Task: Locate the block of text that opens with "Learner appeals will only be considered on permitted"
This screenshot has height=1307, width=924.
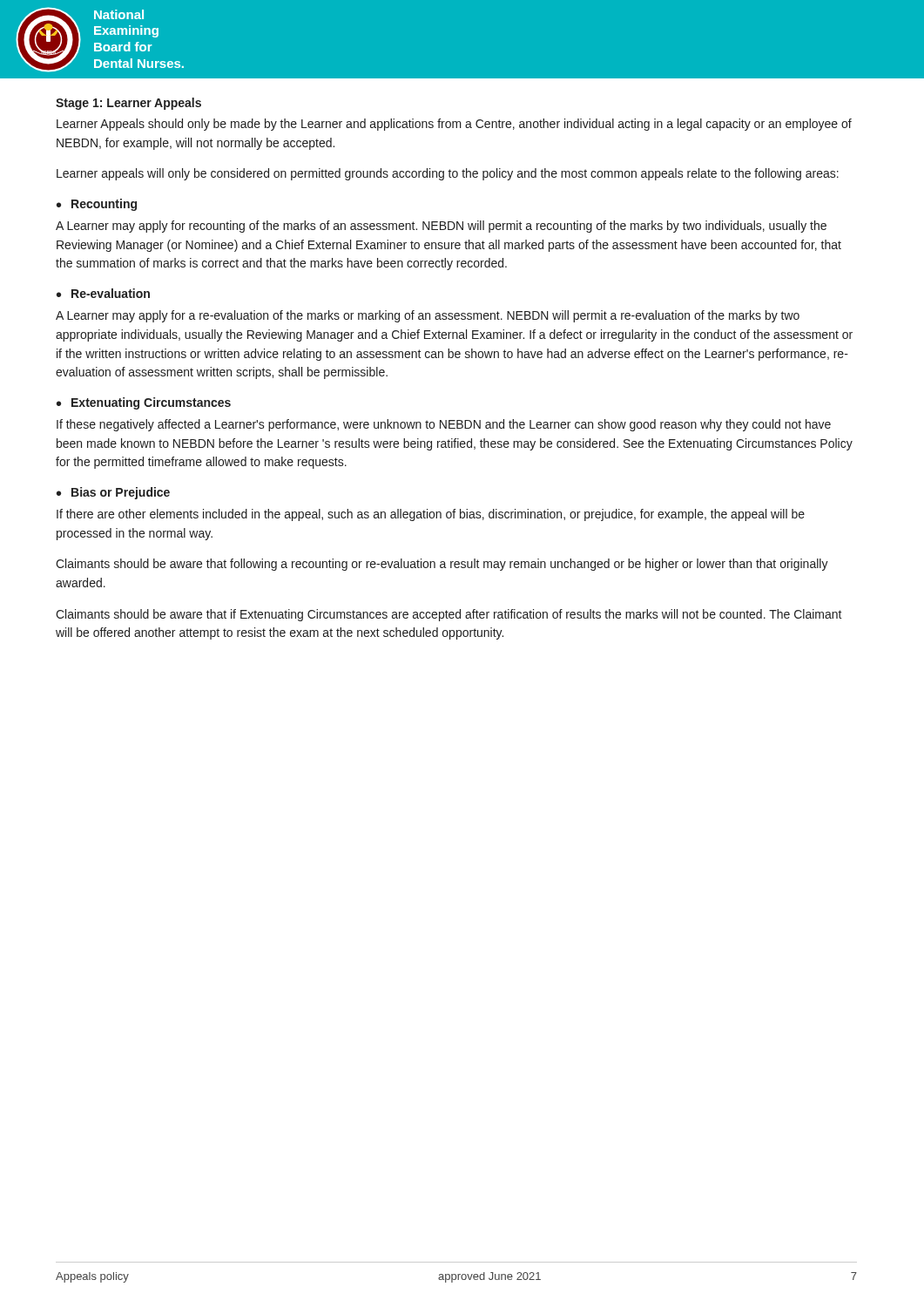Action: pos(447,174)
